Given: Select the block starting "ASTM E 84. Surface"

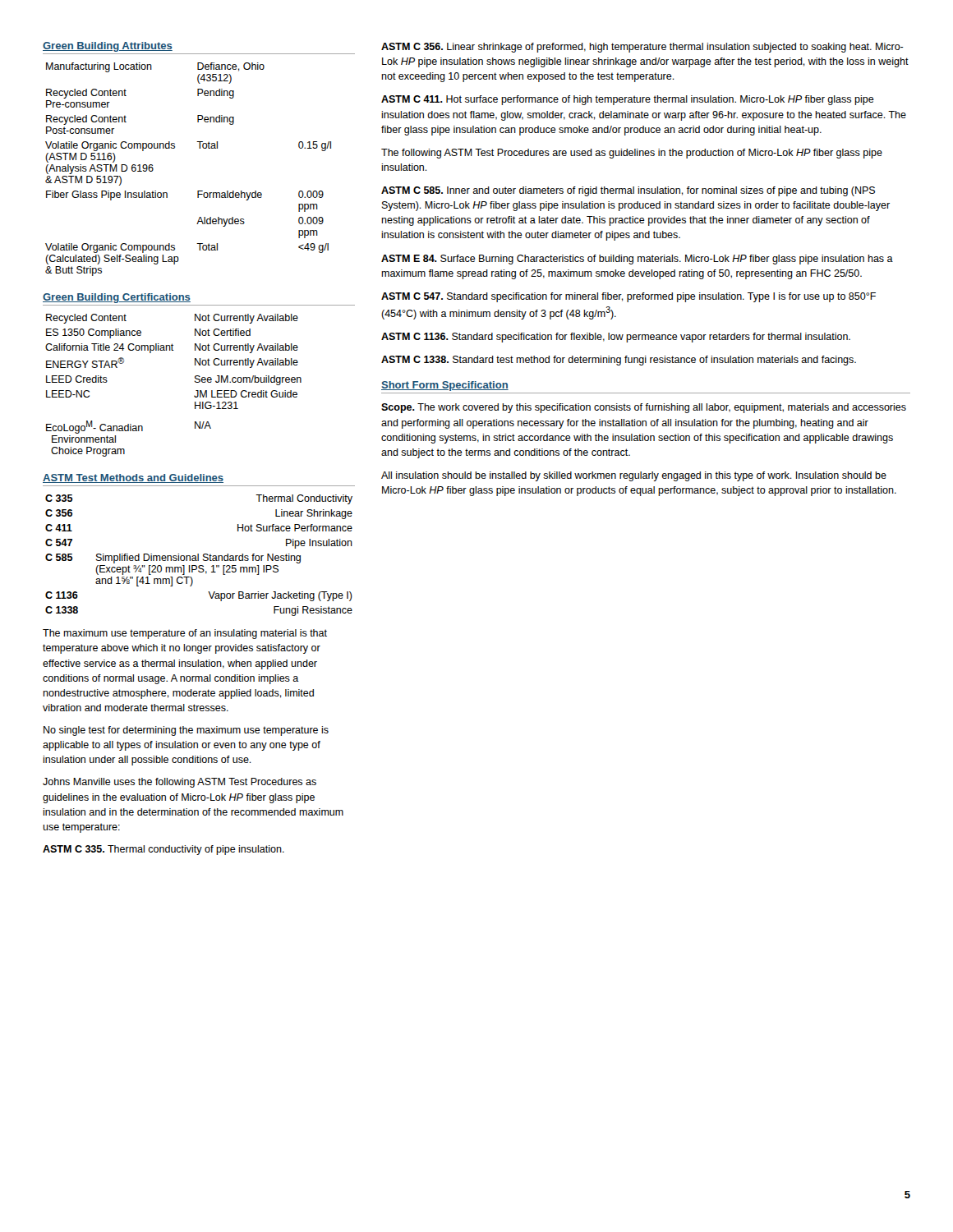Looking at the screenshot, I should (x=637, y=266).
